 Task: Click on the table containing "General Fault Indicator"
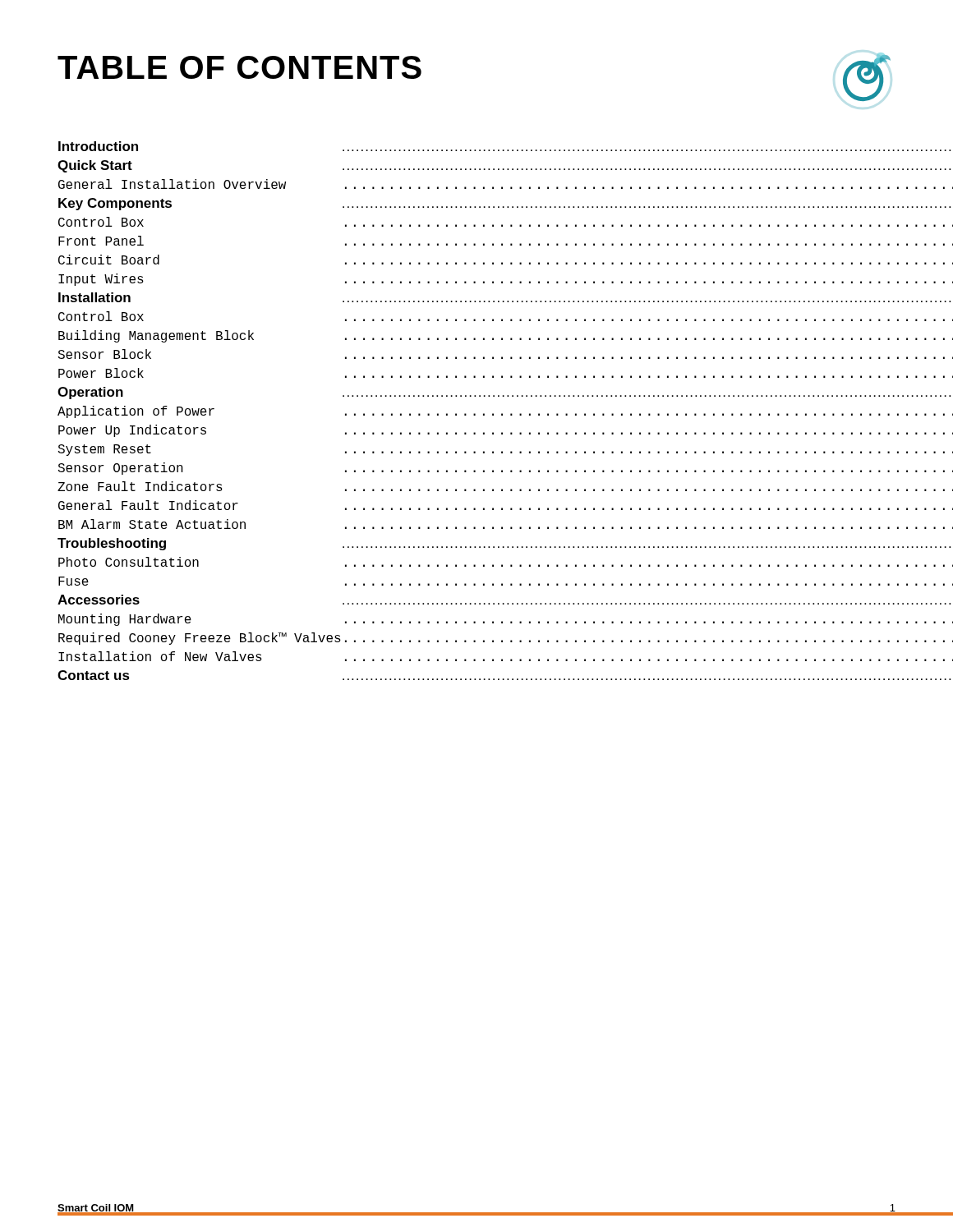click(476, 411)
